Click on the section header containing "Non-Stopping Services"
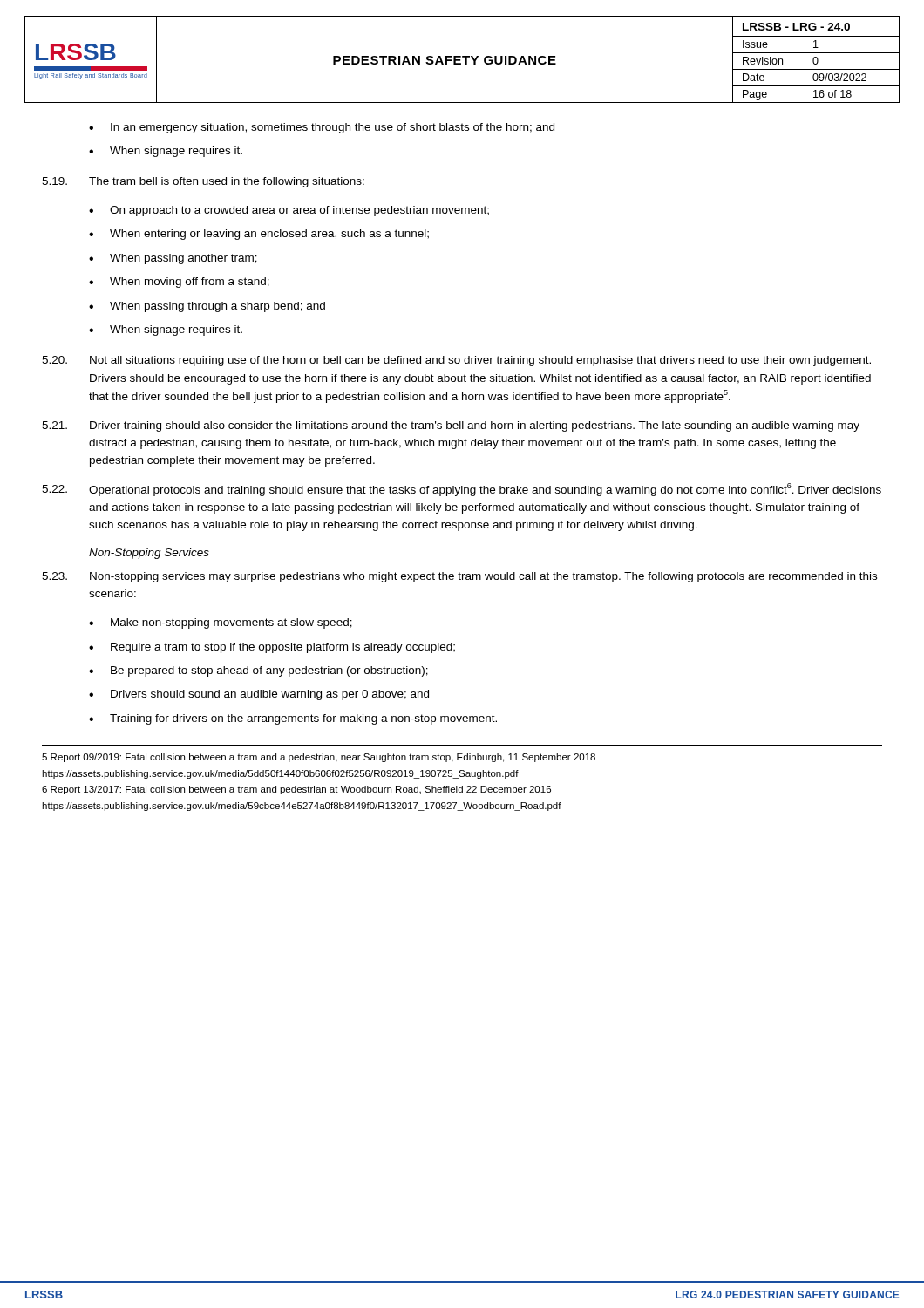This screenshot has width=924, height=1308. 149,552
